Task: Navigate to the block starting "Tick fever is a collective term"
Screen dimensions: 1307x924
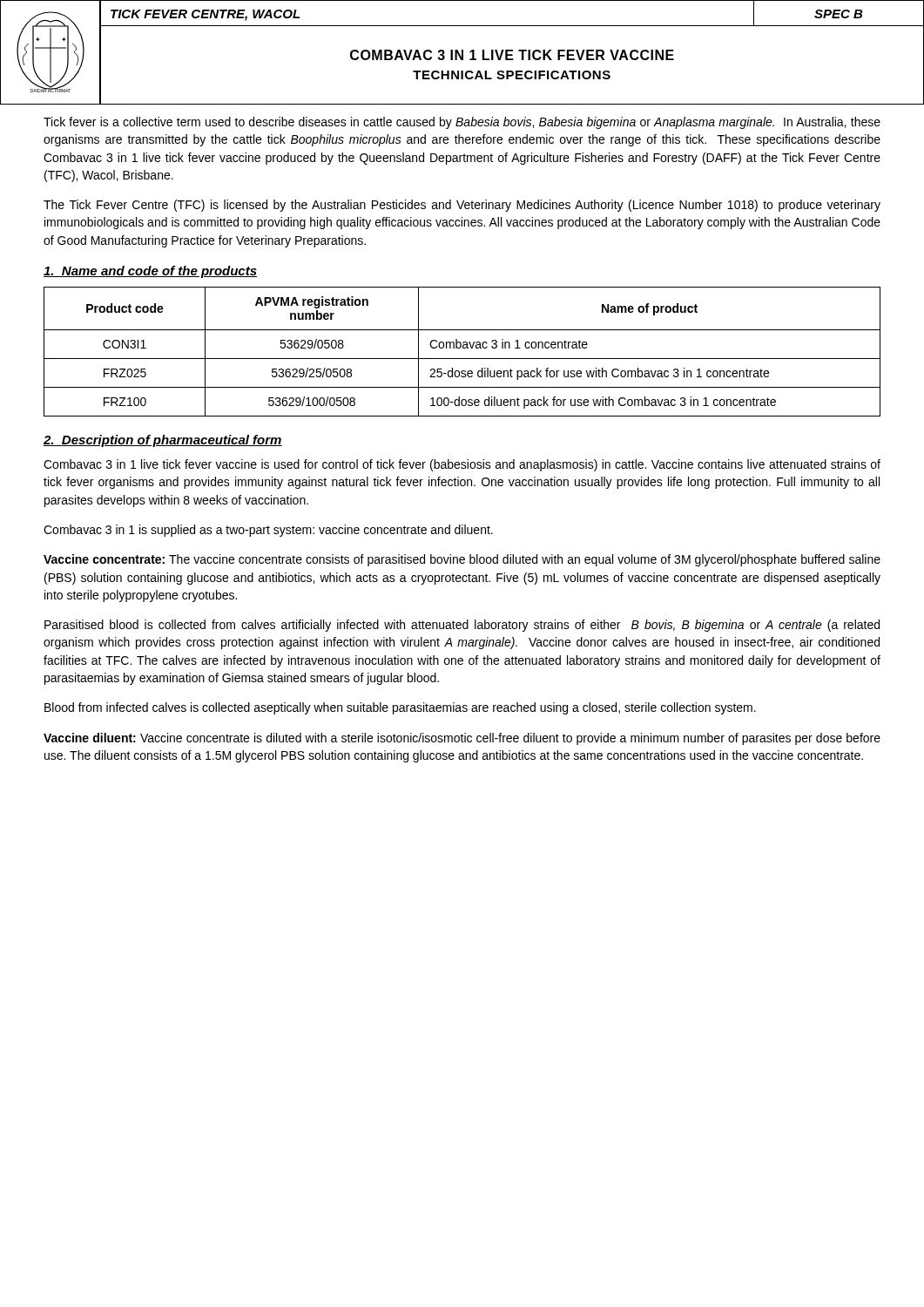Action: click(x=462, y=149)
